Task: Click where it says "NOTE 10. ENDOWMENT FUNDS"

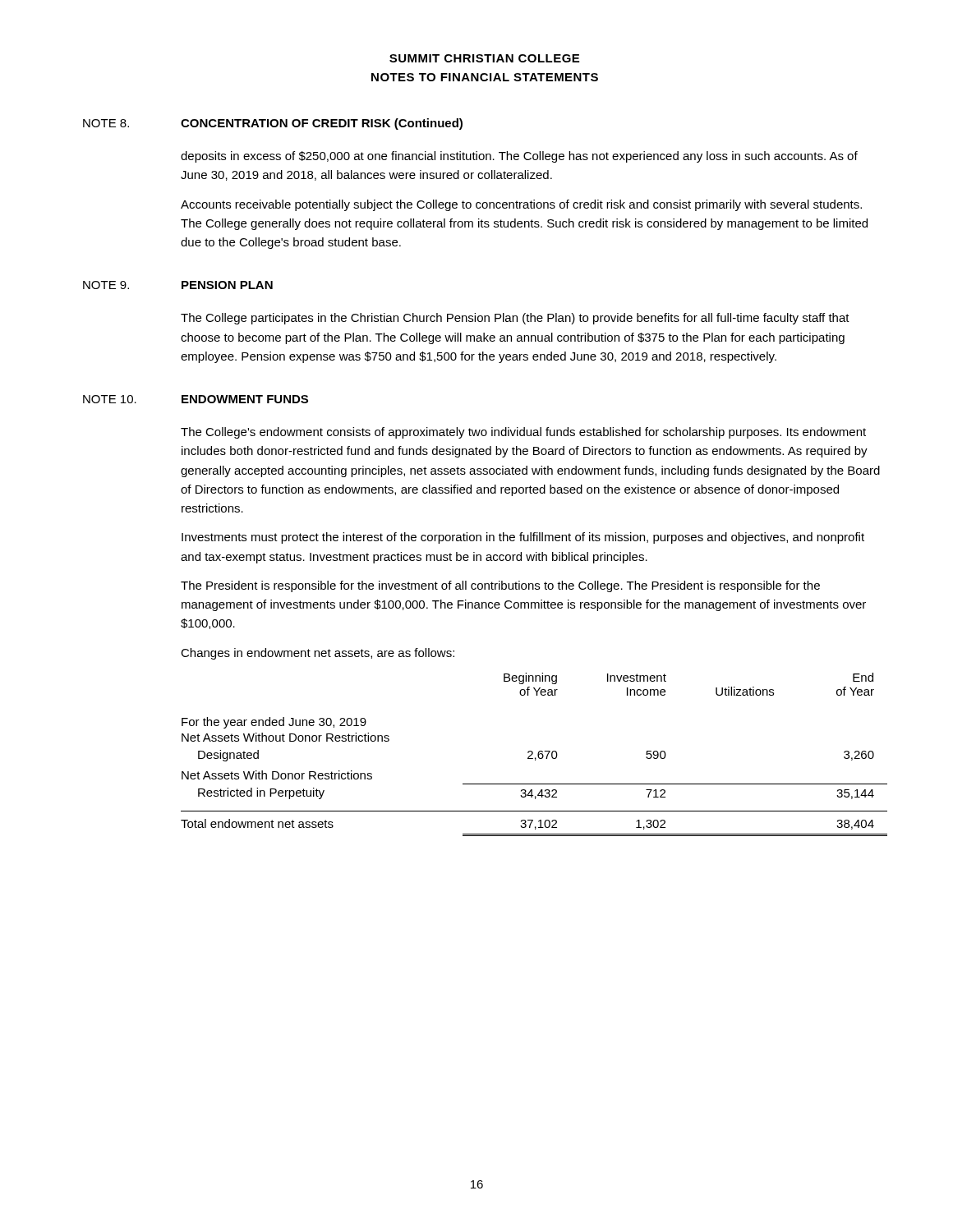Action: coord(196,399)
